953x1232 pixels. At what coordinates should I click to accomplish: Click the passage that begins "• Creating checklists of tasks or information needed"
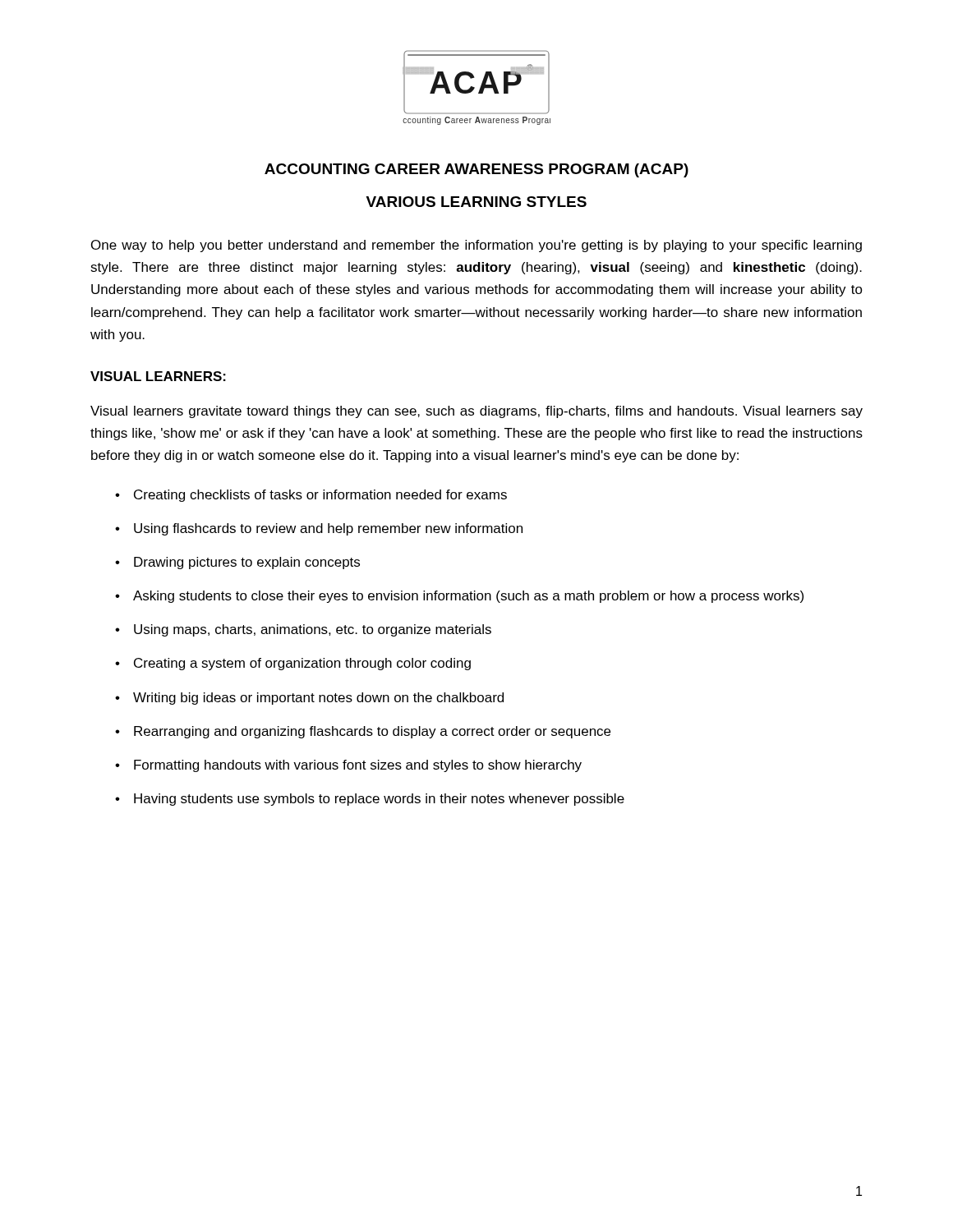point(489,495)
